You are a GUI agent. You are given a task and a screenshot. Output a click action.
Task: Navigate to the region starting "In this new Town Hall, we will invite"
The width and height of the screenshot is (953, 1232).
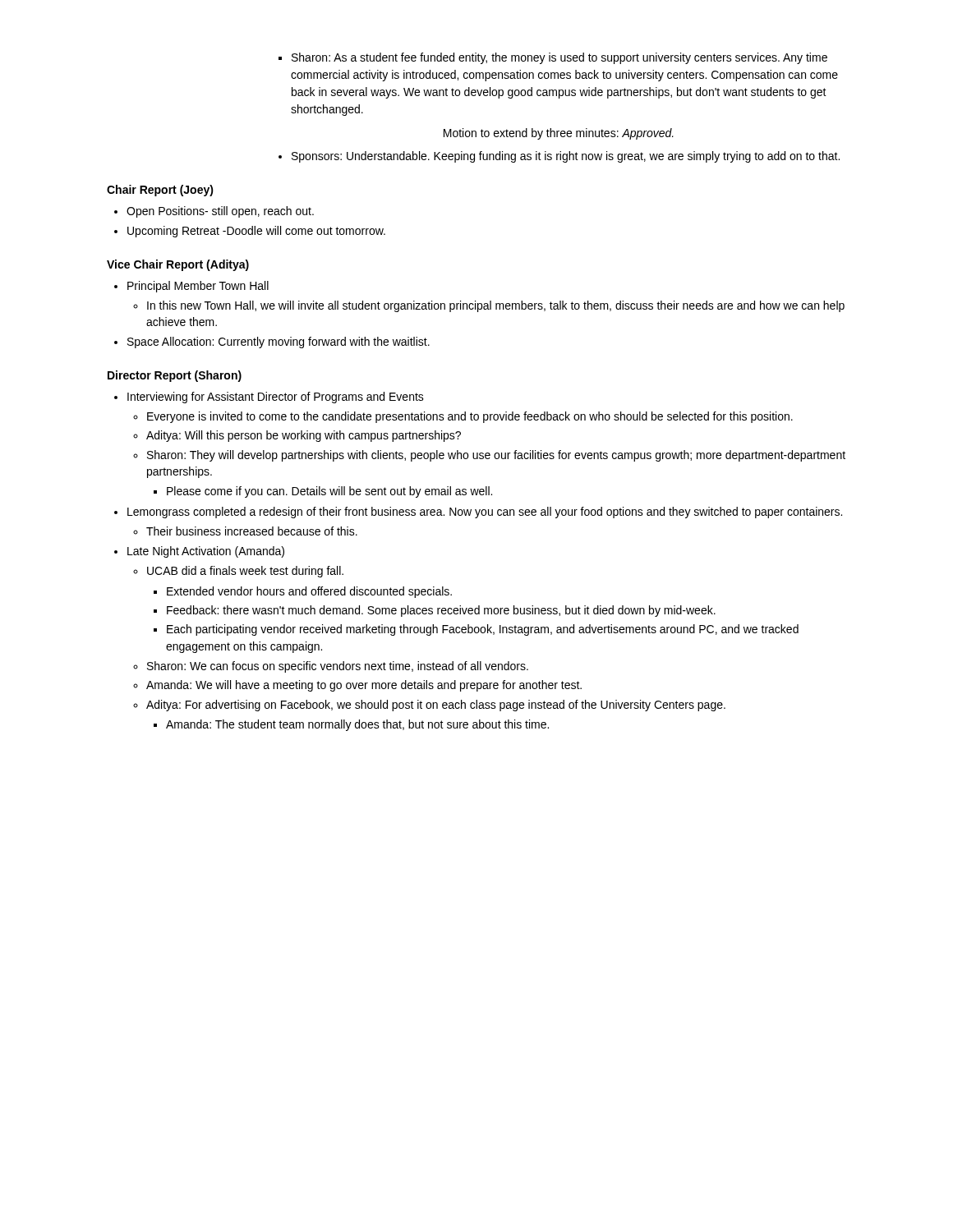[x=495, y=314]
